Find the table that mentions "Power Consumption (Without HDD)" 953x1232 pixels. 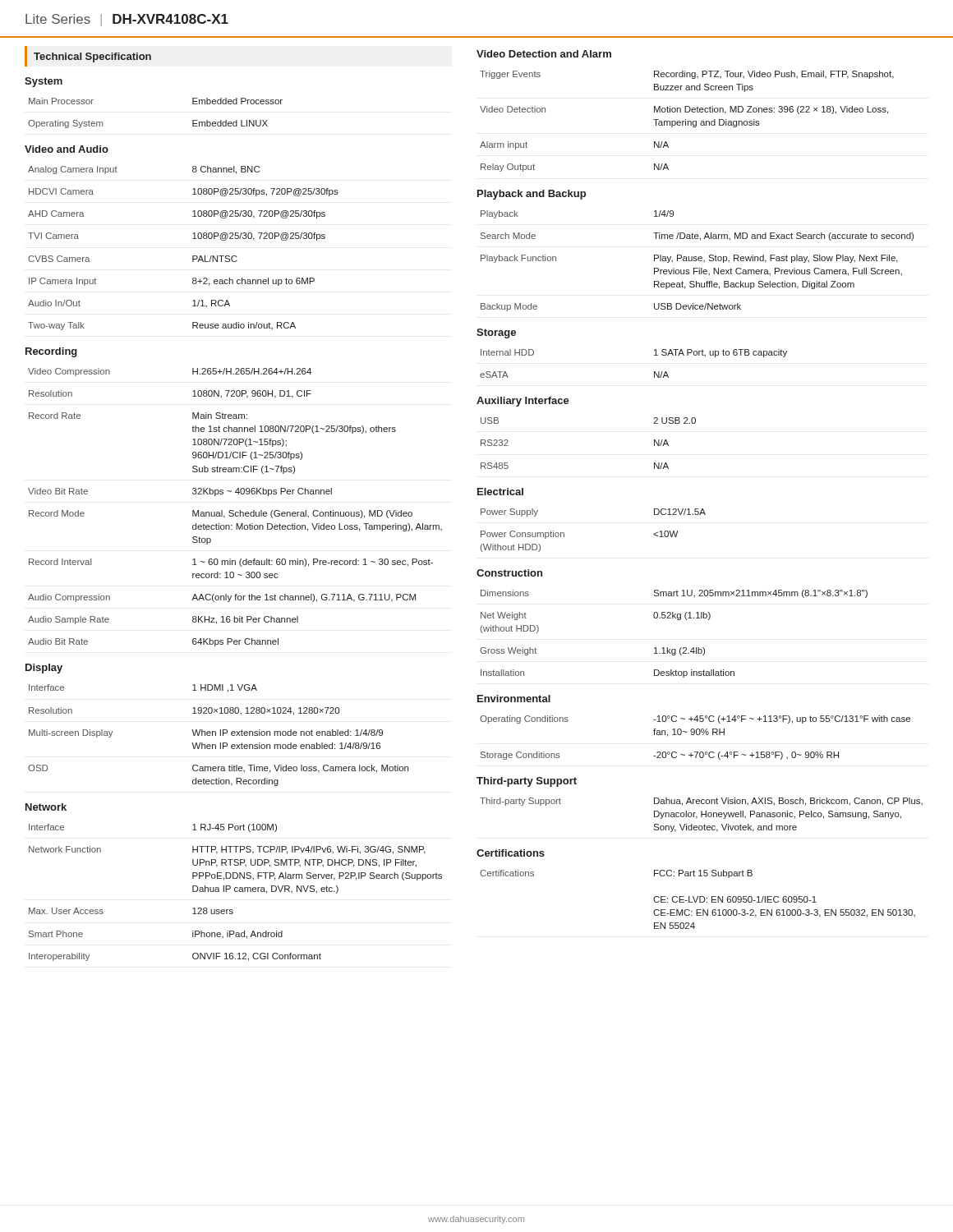point(702,530)
